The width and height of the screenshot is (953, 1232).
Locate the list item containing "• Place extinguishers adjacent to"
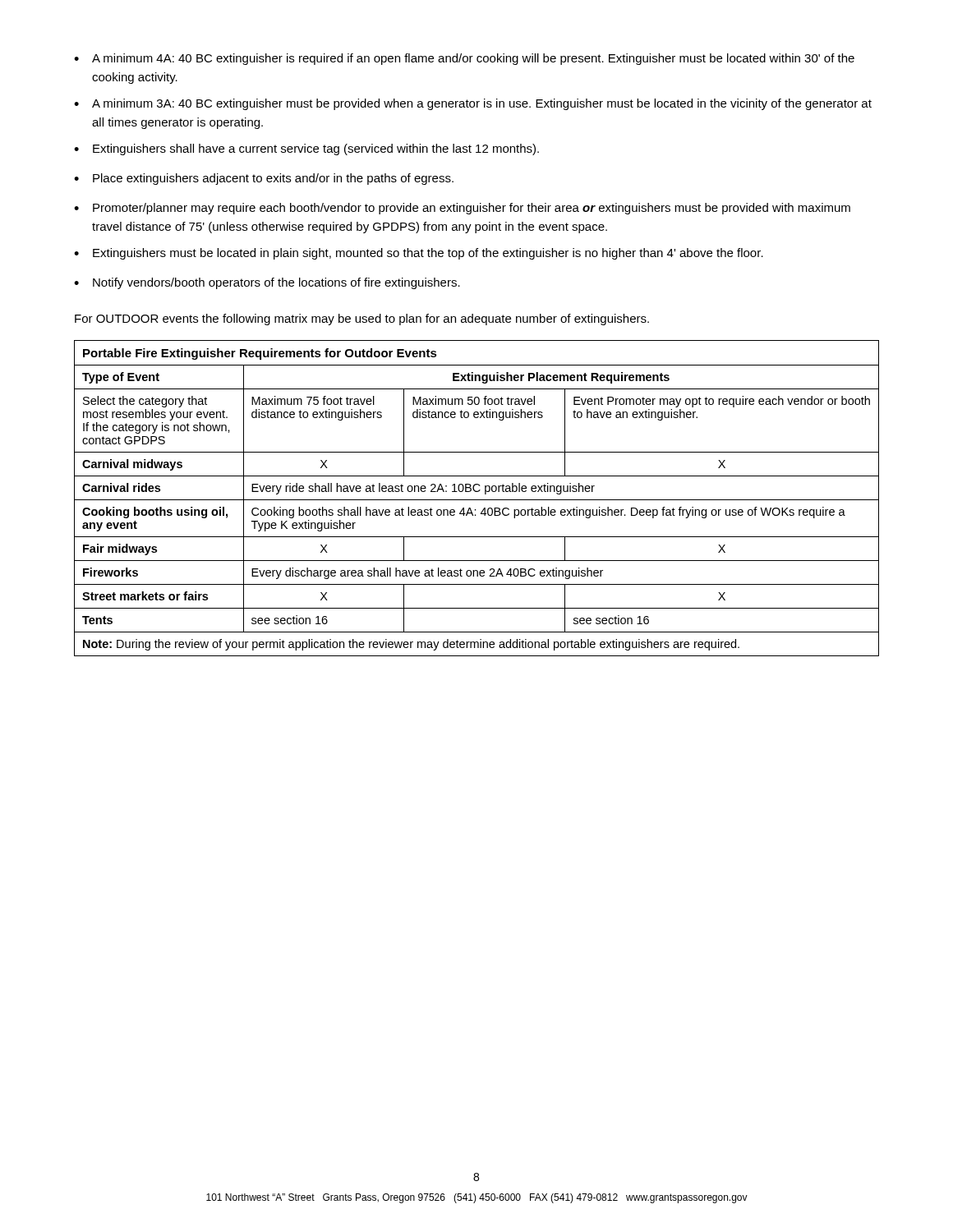click(x=264, y=179)
